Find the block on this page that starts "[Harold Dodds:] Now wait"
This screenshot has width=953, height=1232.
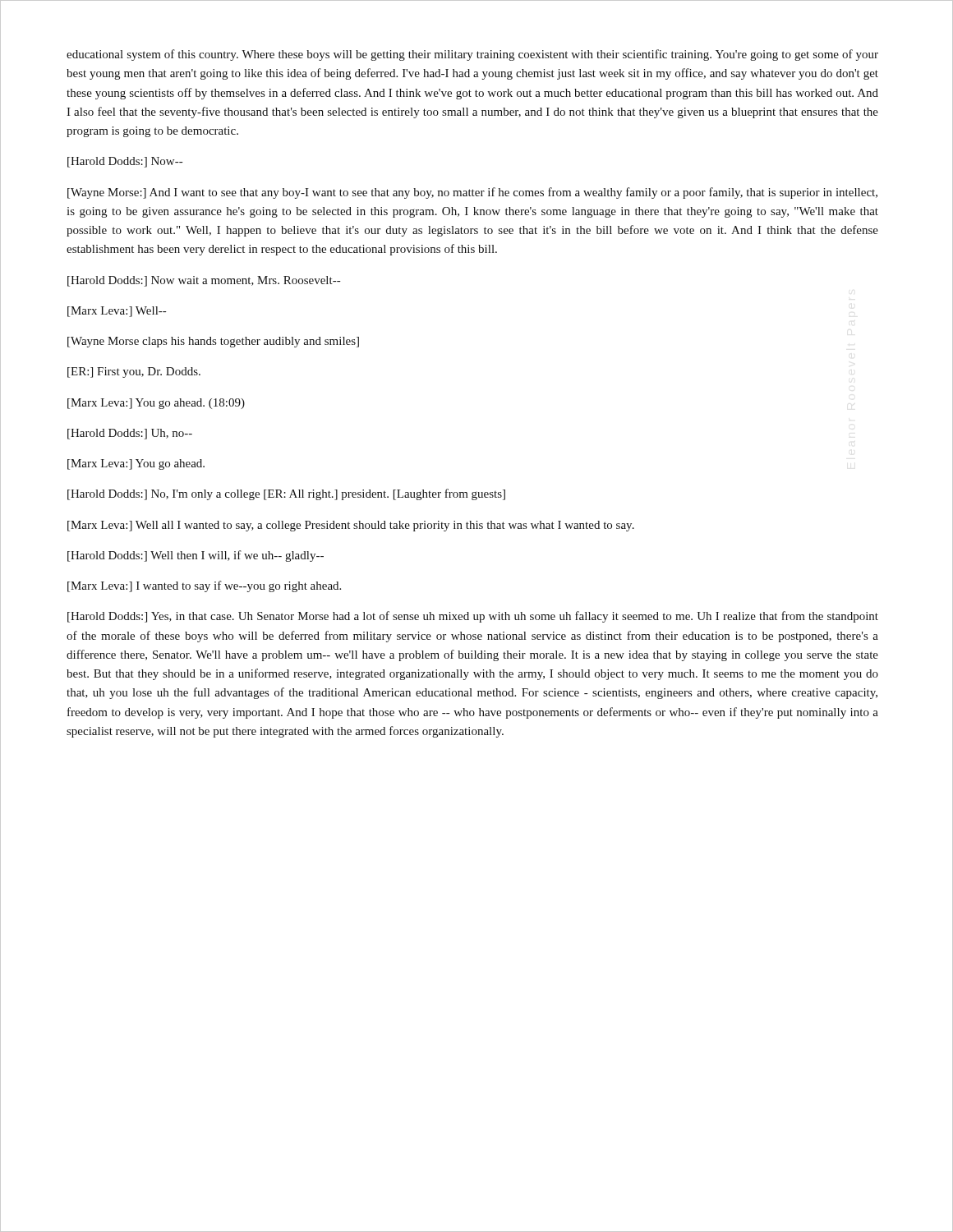[x=204, y=280]
